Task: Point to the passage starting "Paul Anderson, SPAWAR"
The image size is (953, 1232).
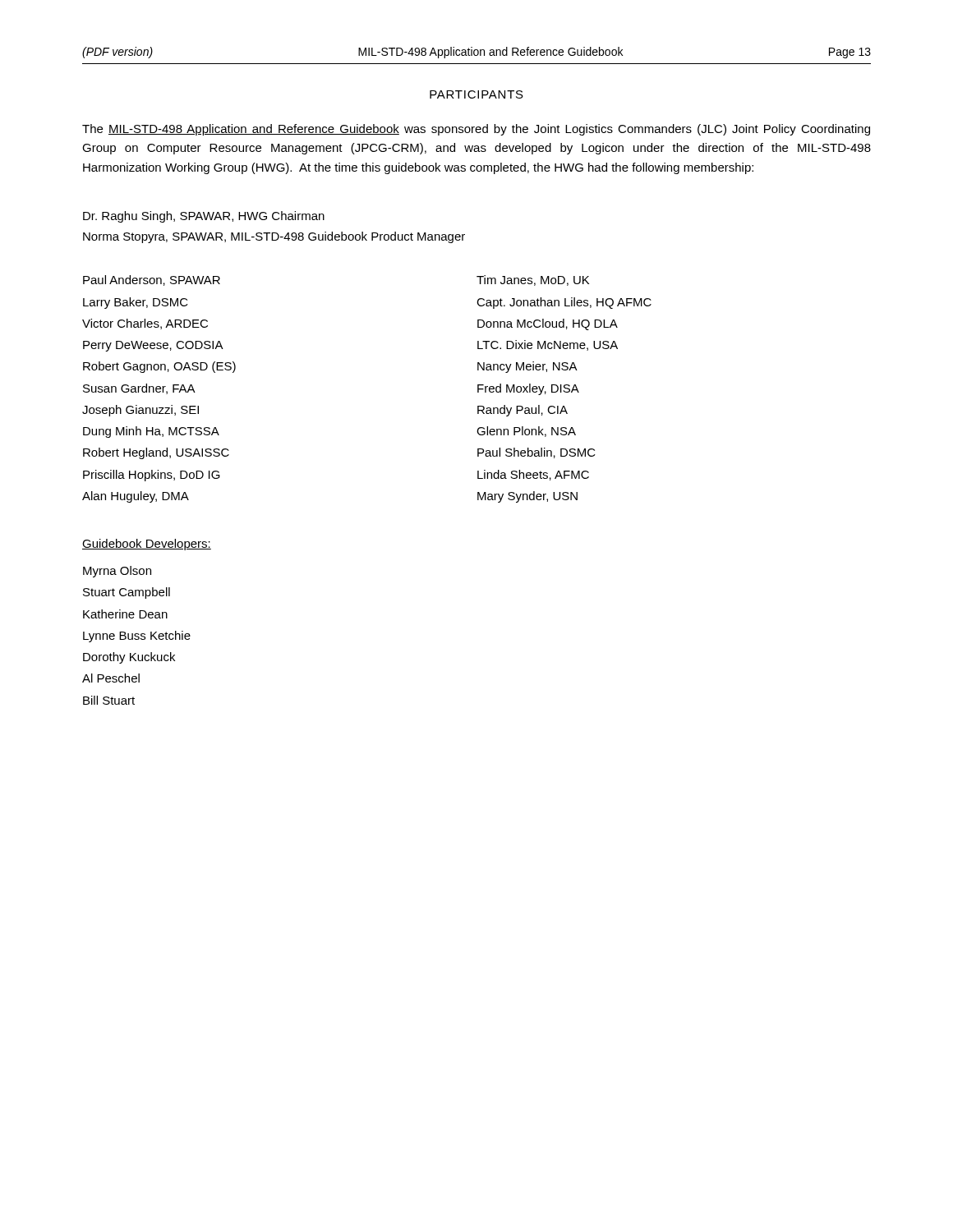Action: 152,280
